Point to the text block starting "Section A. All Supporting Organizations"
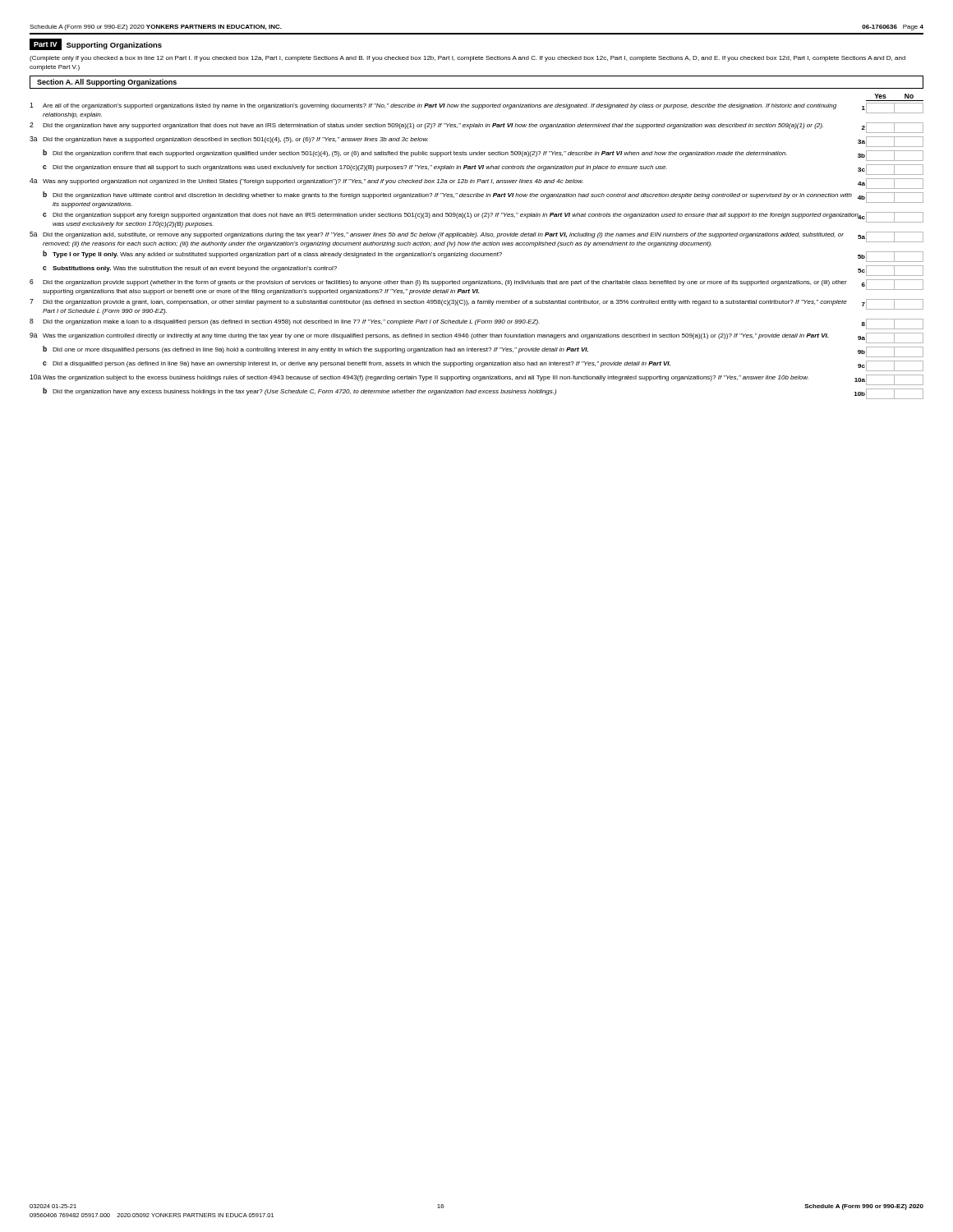Image resolution: width=953 pixels, height=1232 pixels. (x=107, y=82)
